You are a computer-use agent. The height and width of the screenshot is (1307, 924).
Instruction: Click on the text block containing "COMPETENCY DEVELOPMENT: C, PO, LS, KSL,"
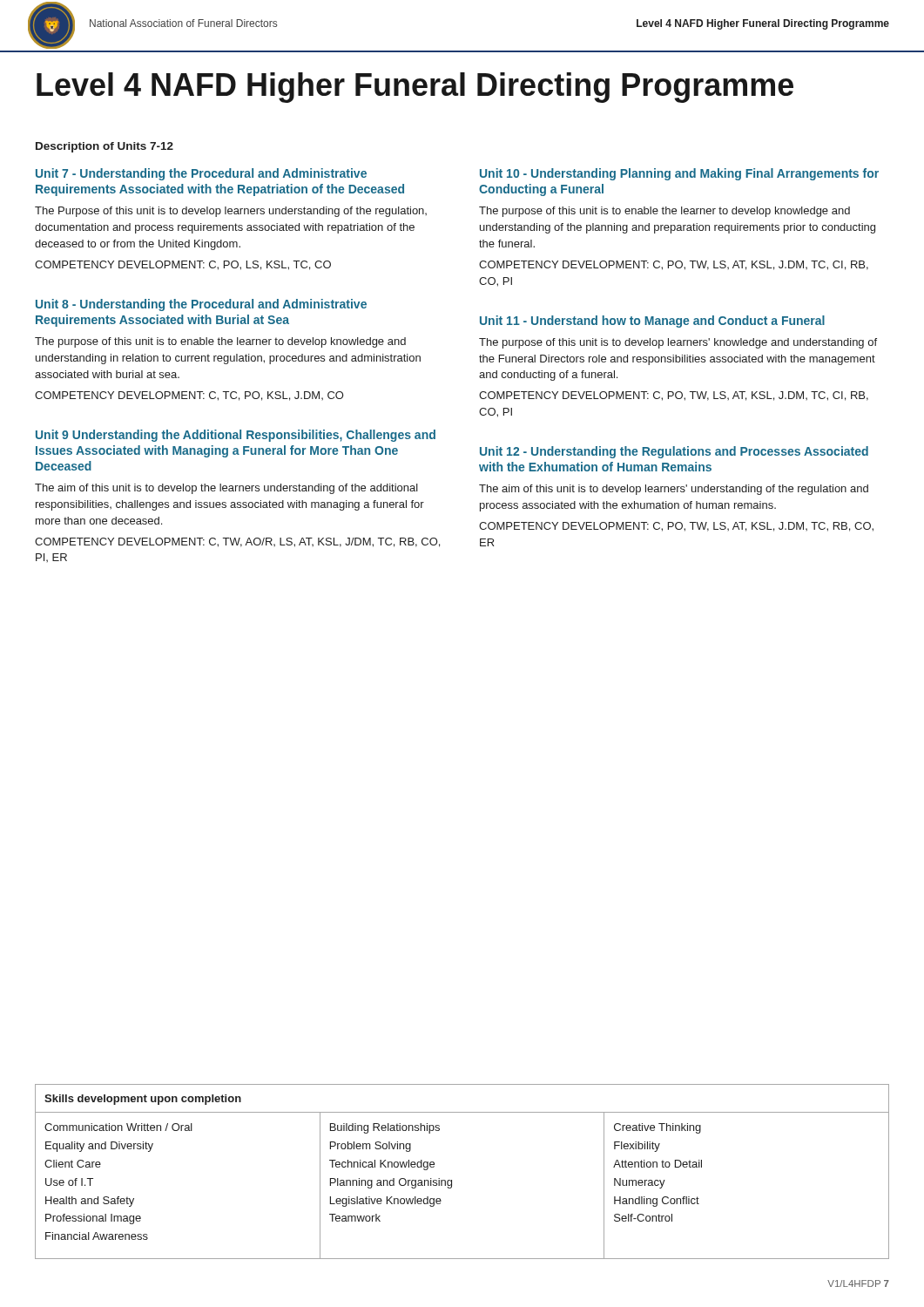(x=239, y=265)
